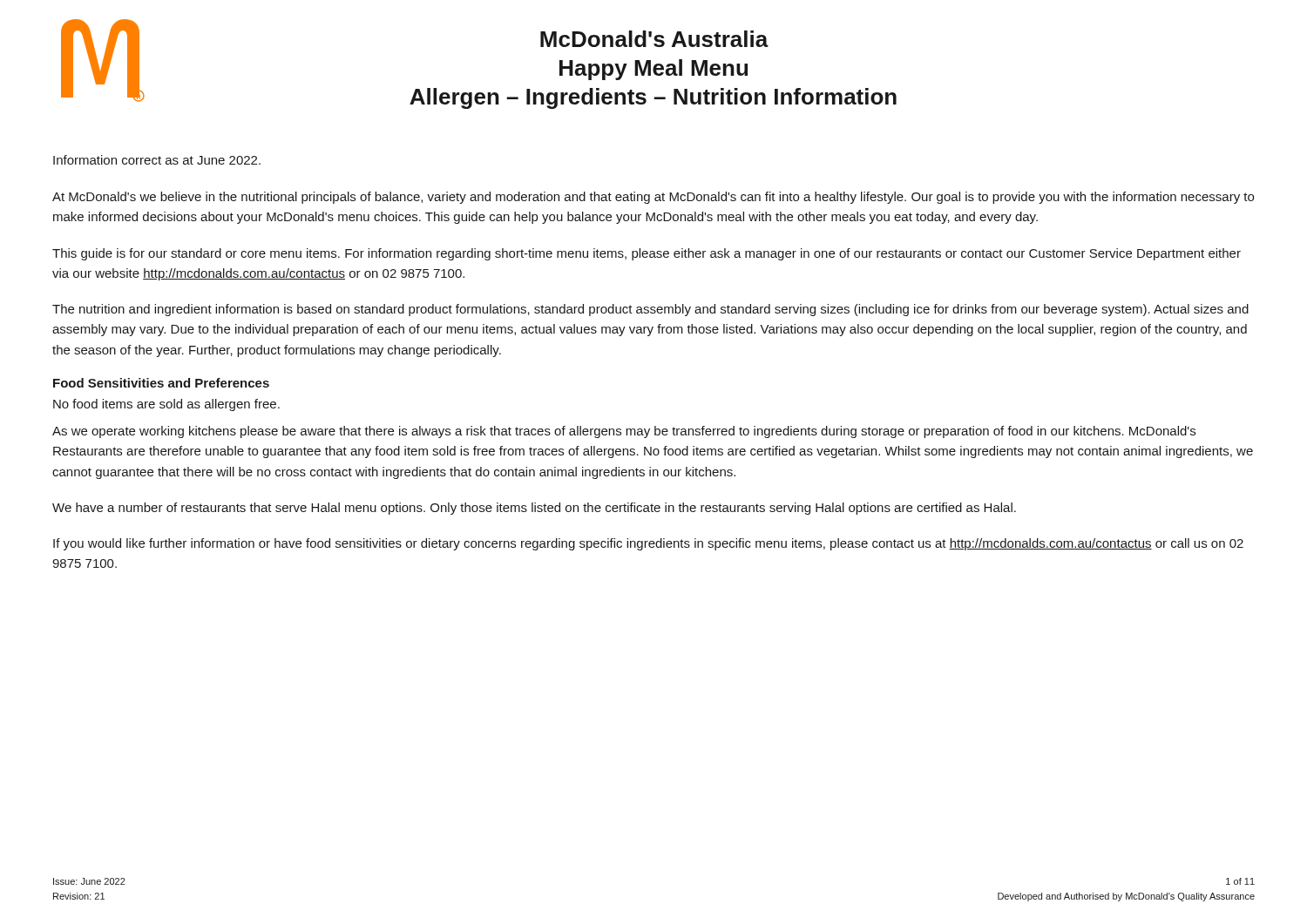Navigate to the region starting "As we operate working kitchens"
Image resolution: width=1307 pixels, height=924 pixels.
click(x=653, y=451)
